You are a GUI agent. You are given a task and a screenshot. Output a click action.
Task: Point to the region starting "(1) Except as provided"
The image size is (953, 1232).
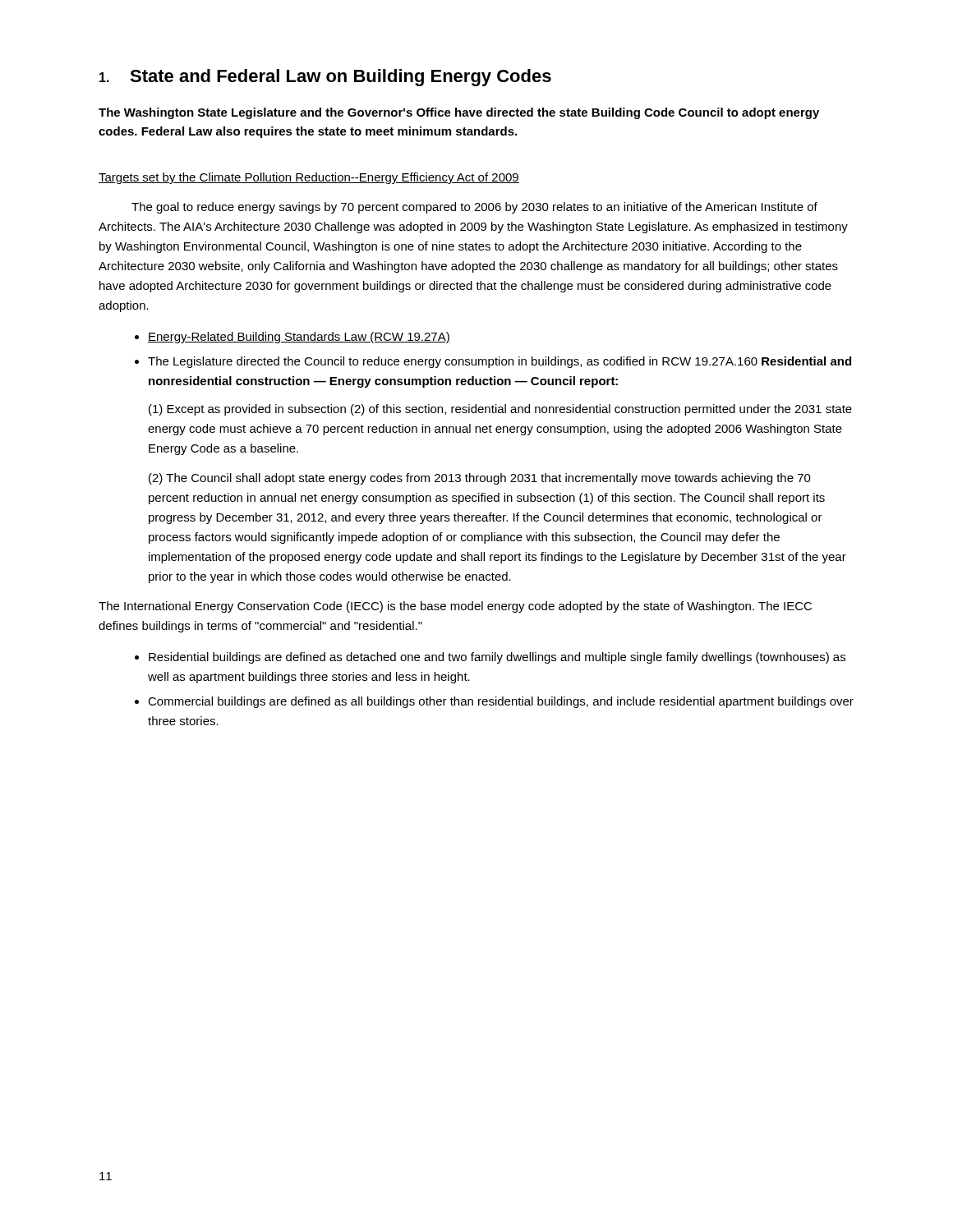[x=500, y=428]
